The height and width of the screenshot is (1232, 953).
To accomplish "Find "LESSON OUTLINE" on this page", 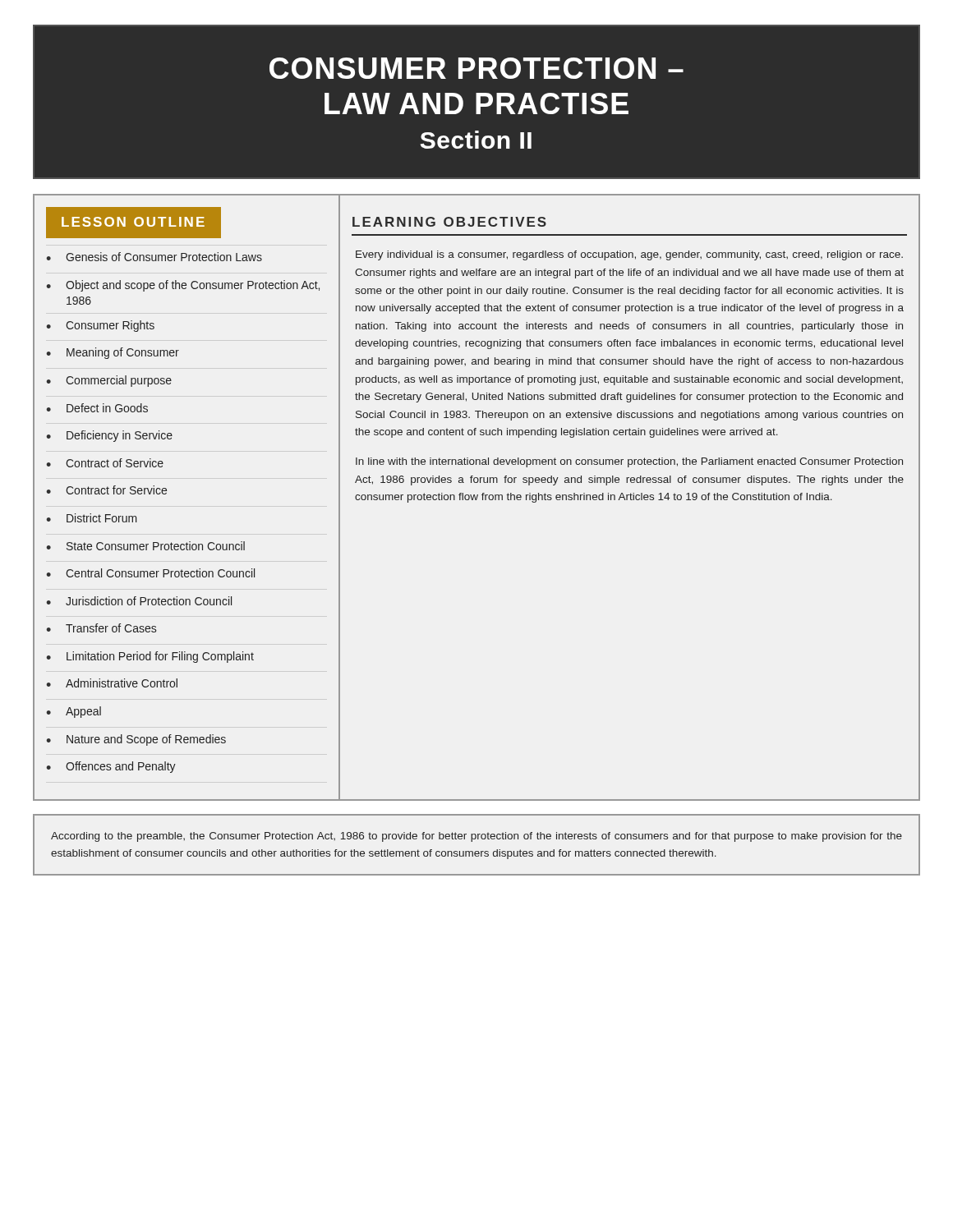I will pyautogui.click(x=134, y=223).
